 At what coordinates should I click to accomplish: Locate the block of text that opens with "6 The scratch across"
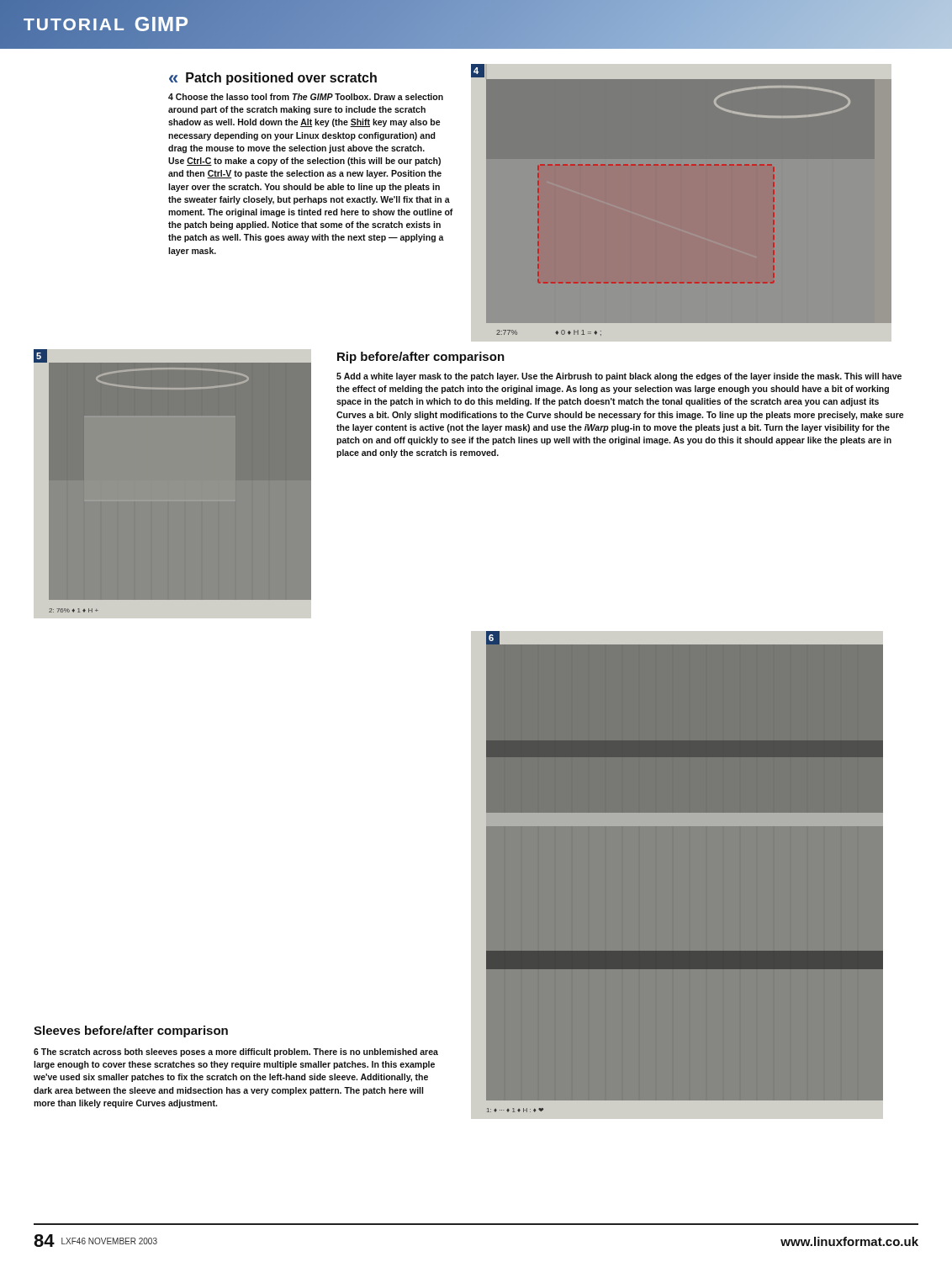(x=240, y=1078)
